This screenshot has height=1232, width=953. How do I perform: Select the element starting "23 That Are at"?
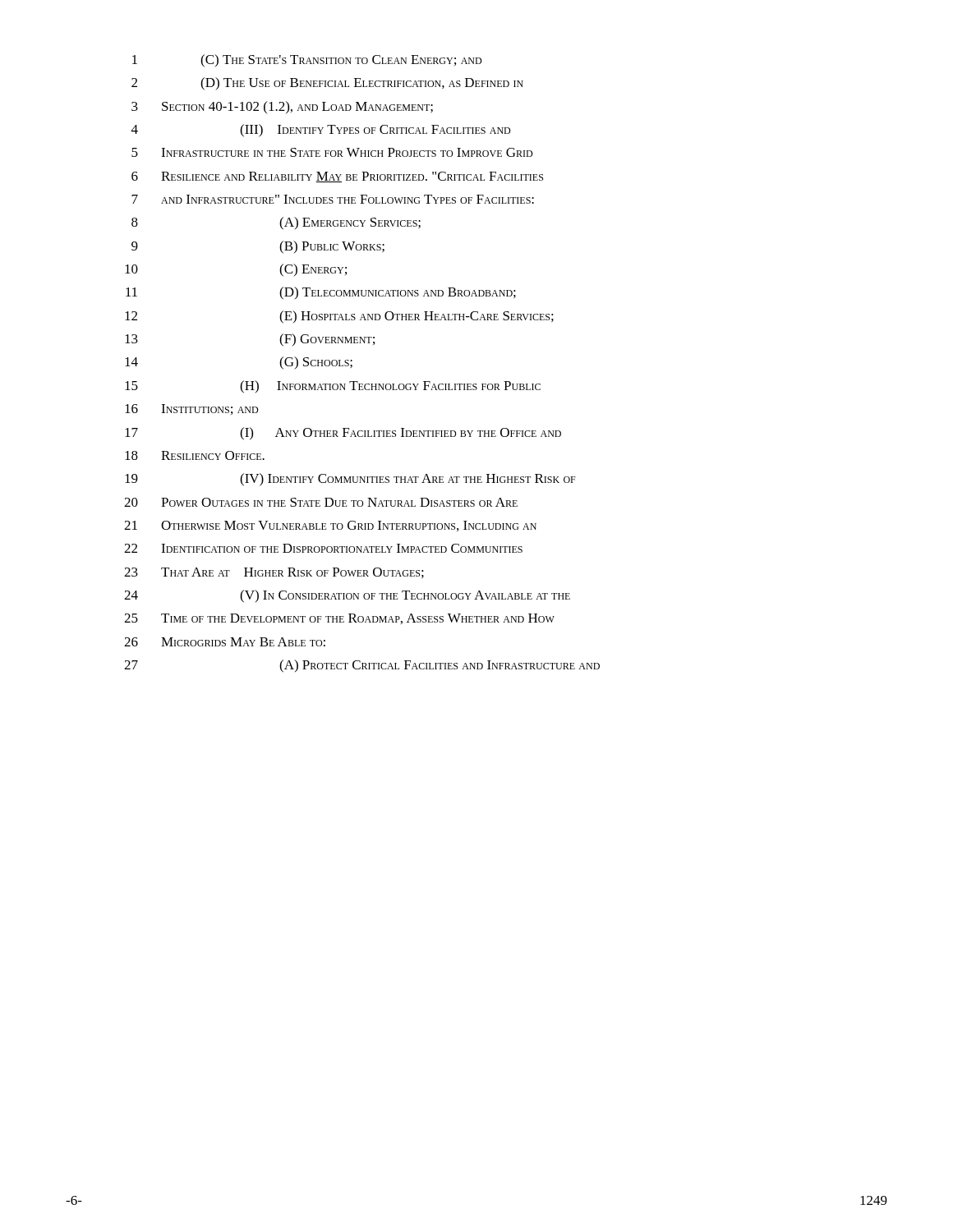pyautogui.click(x=274, y=573)
